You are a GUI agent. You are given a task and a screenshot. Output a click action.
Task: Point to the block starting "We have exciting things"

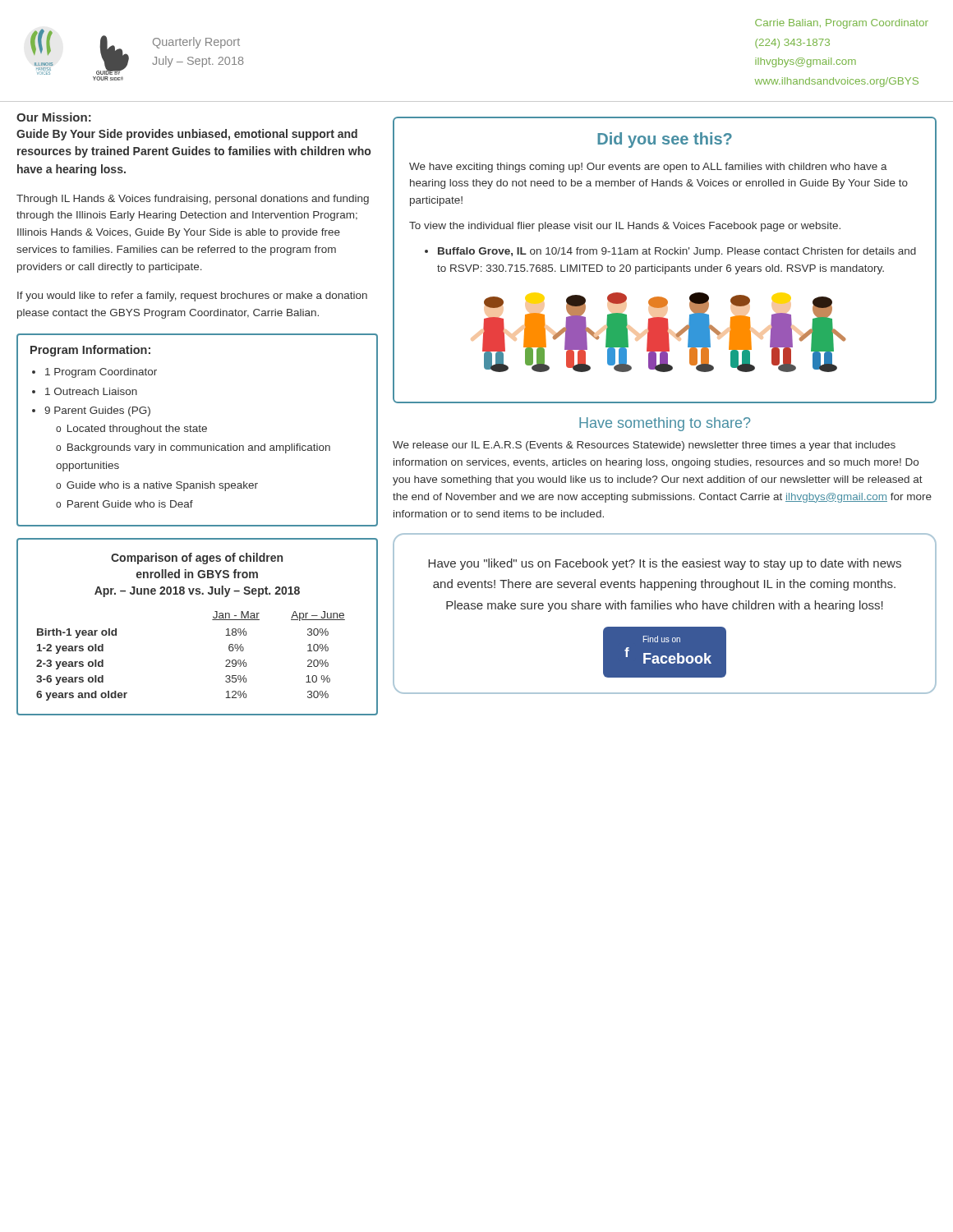[x=659, y=183]
